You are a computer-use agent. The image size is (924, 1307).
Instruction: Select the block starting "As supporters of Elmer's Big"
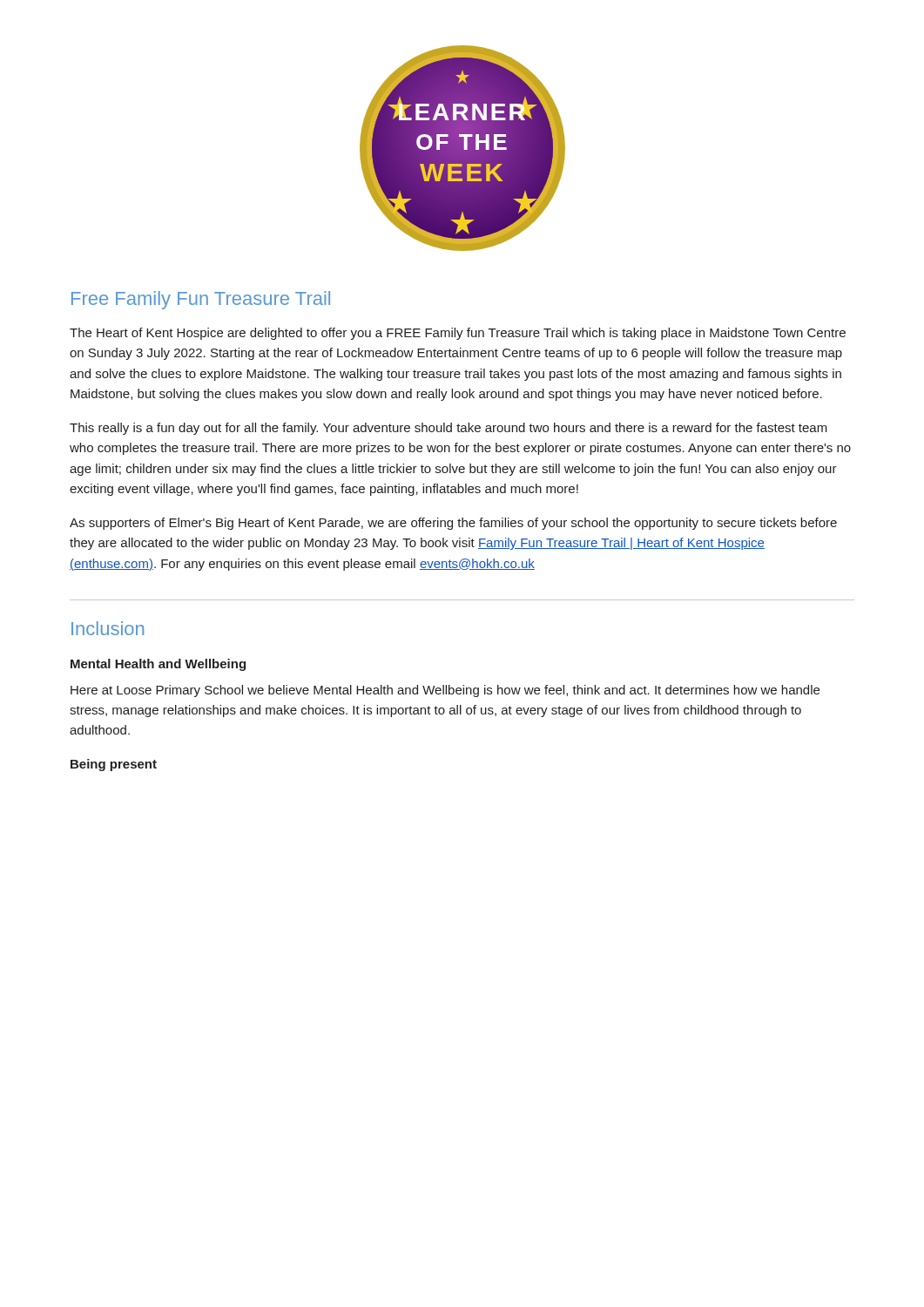pos(453,543)
